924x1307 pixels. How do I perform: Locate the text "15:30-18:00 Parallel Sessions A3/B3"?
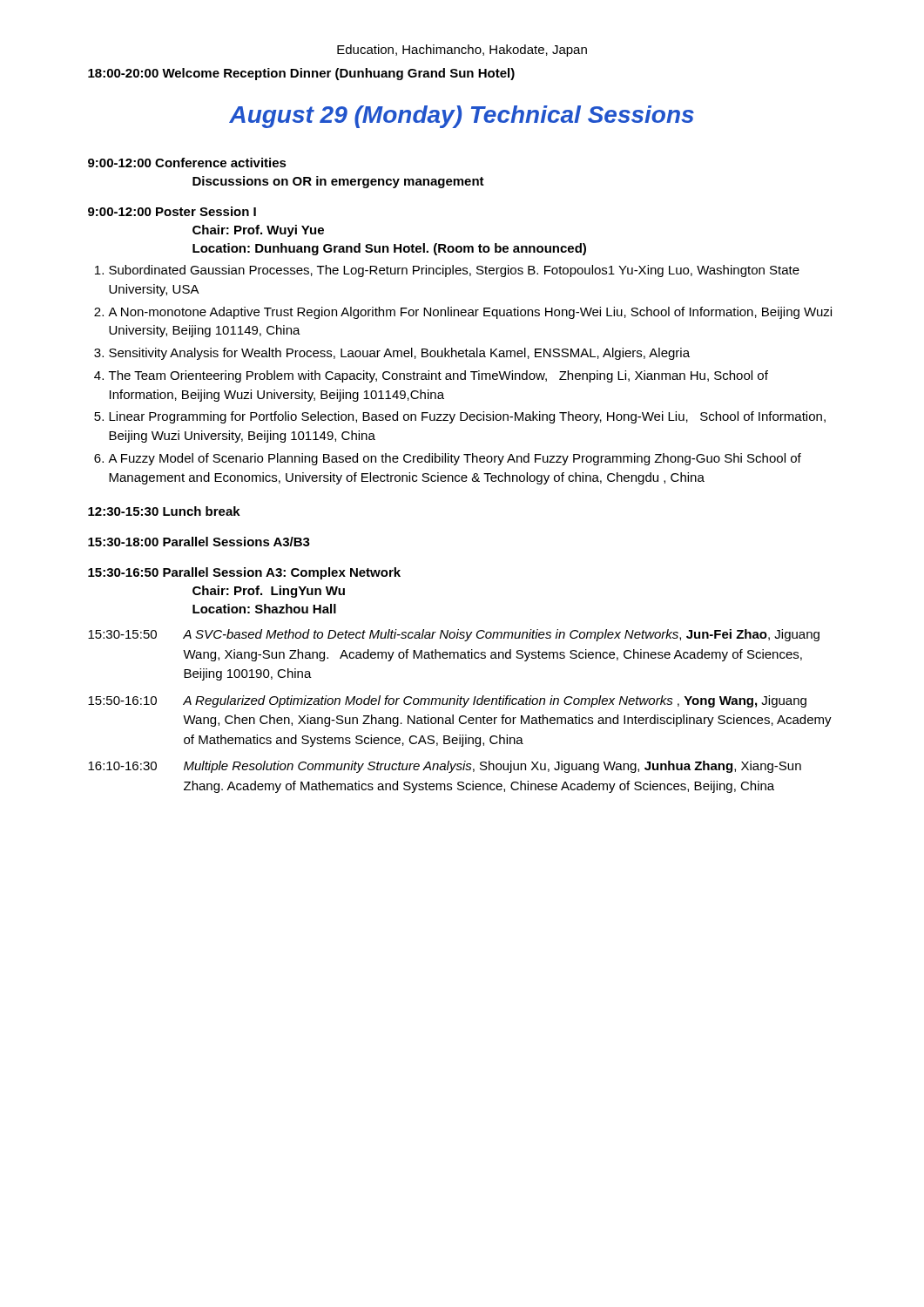[199, 542]
